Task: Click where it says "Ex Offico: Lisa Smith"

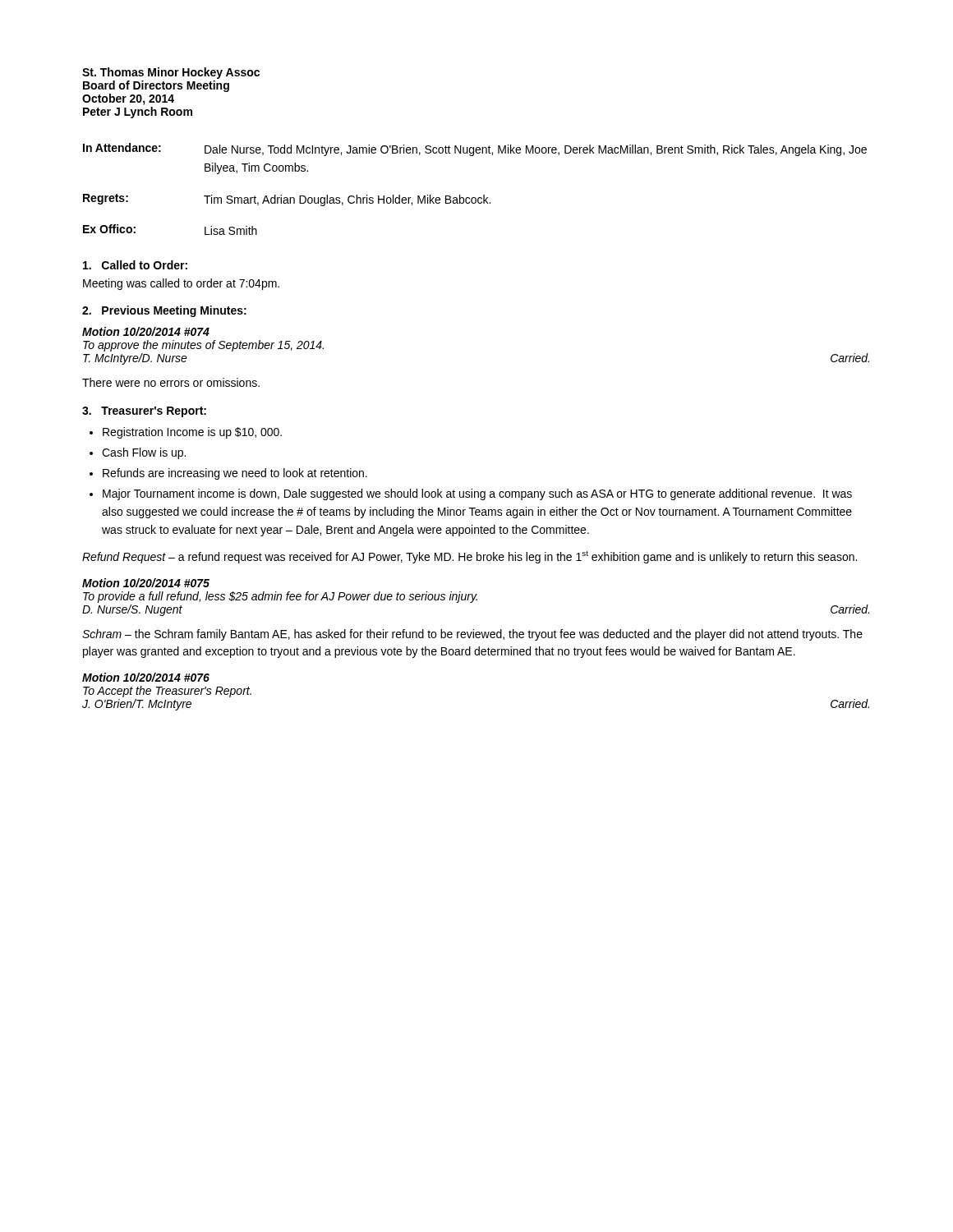Action: [x=107, y=230]
